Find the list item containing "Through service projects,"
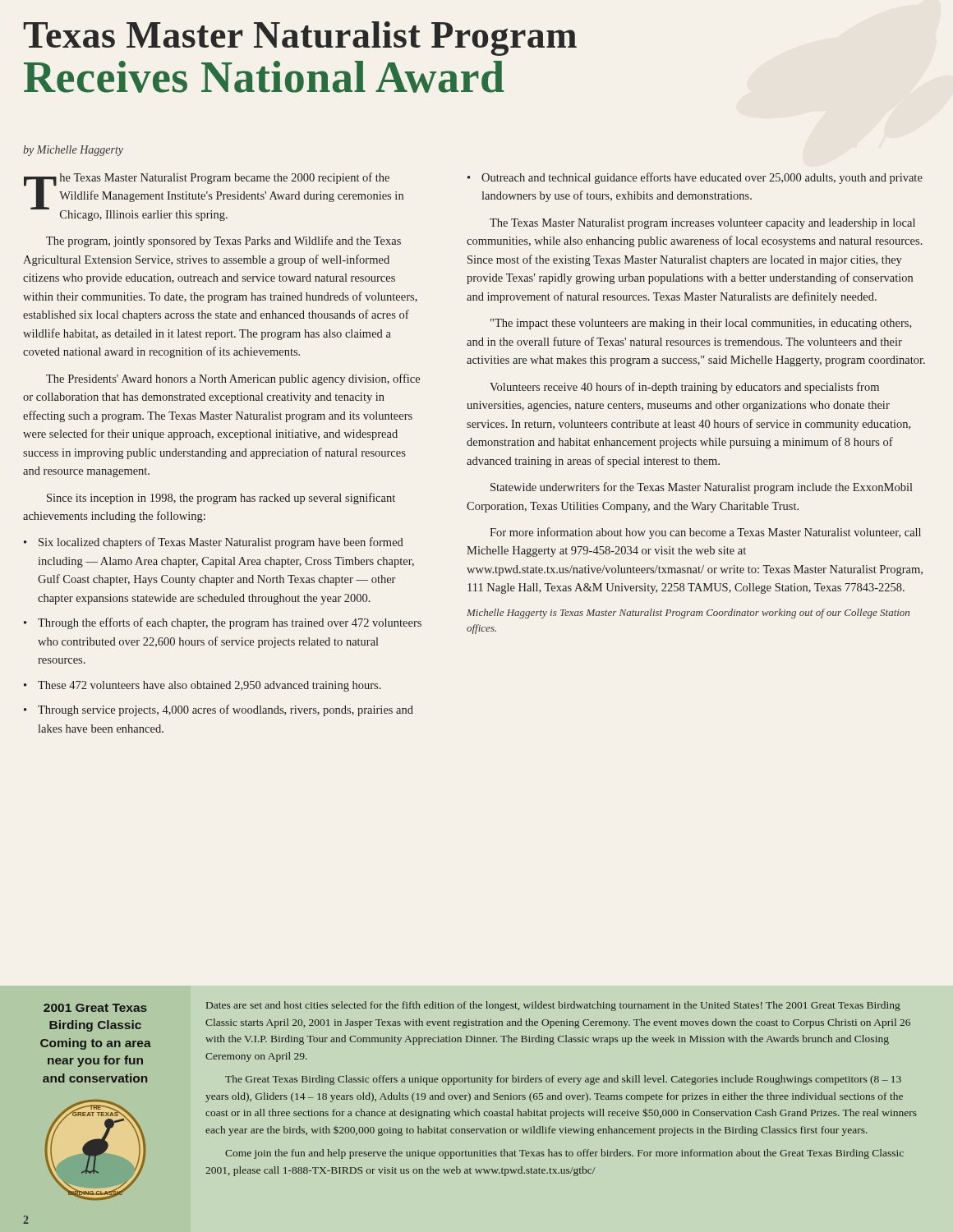Screen dimensions: 1232x953 tap(226, 719)
